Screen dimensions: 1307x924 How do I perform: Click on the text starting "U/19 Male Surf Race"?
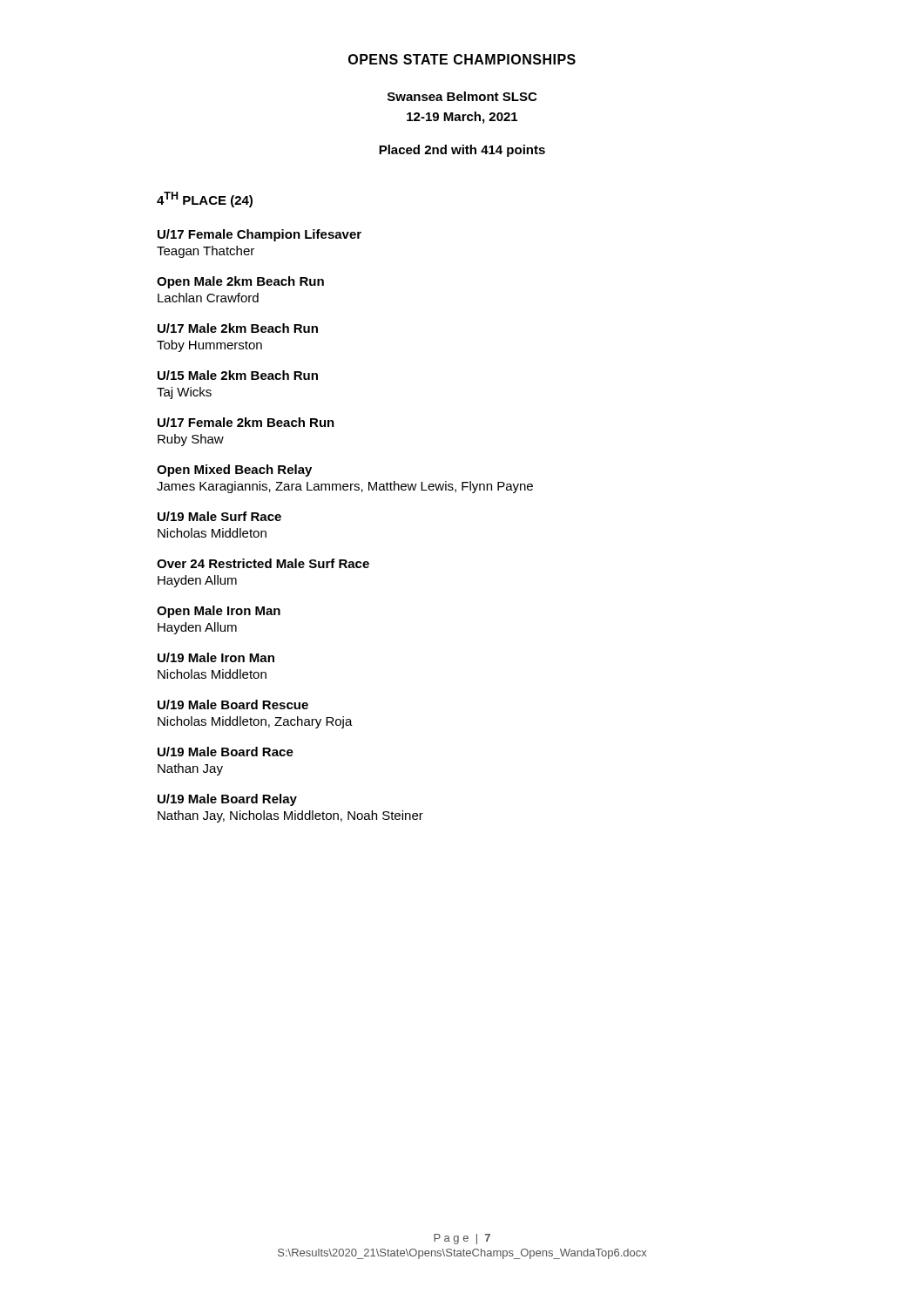click(219, 516)
